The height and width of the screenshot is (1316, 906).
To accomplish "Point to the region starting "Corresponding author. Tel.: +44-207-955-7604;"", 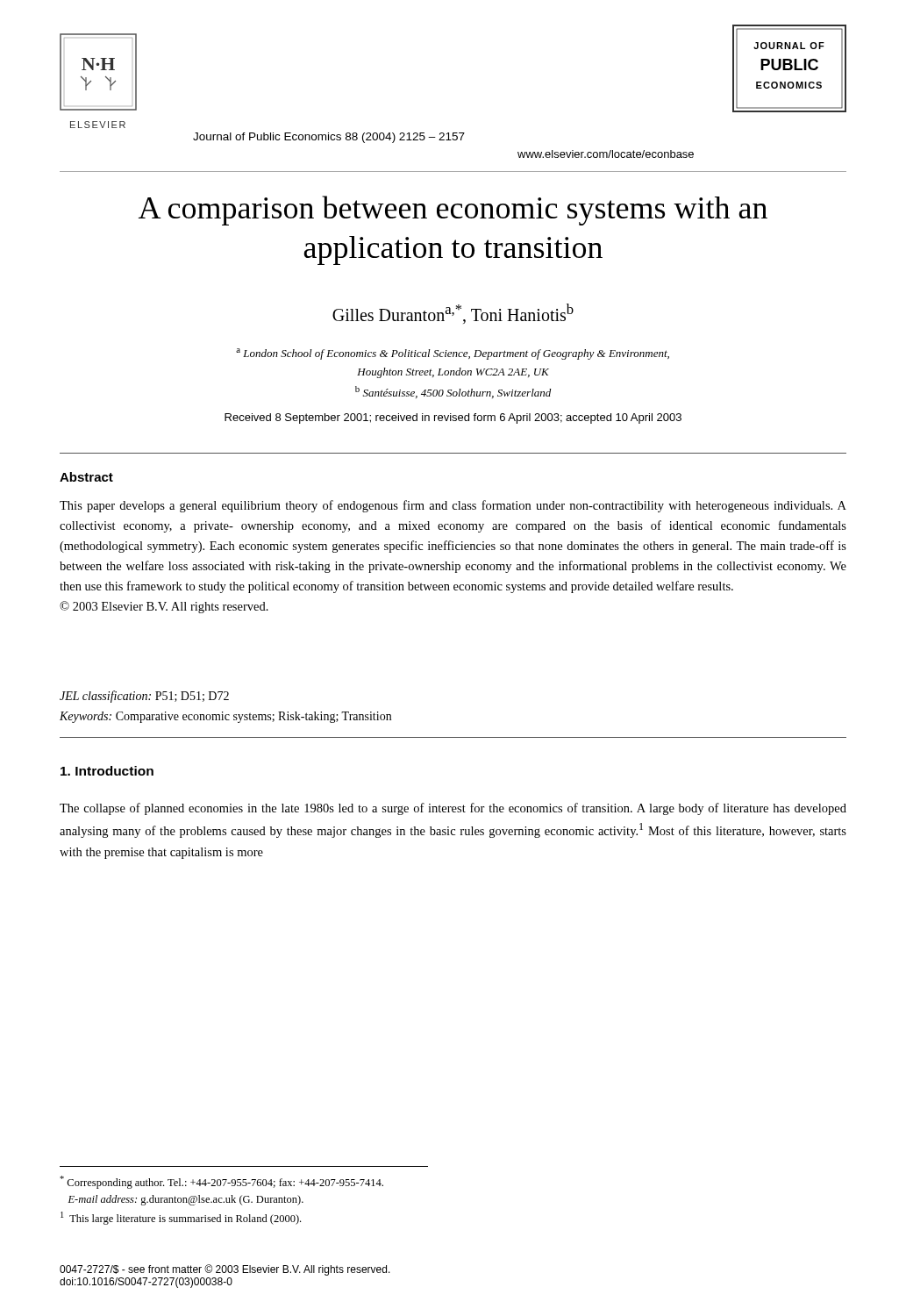I will tap(222, 1199).
